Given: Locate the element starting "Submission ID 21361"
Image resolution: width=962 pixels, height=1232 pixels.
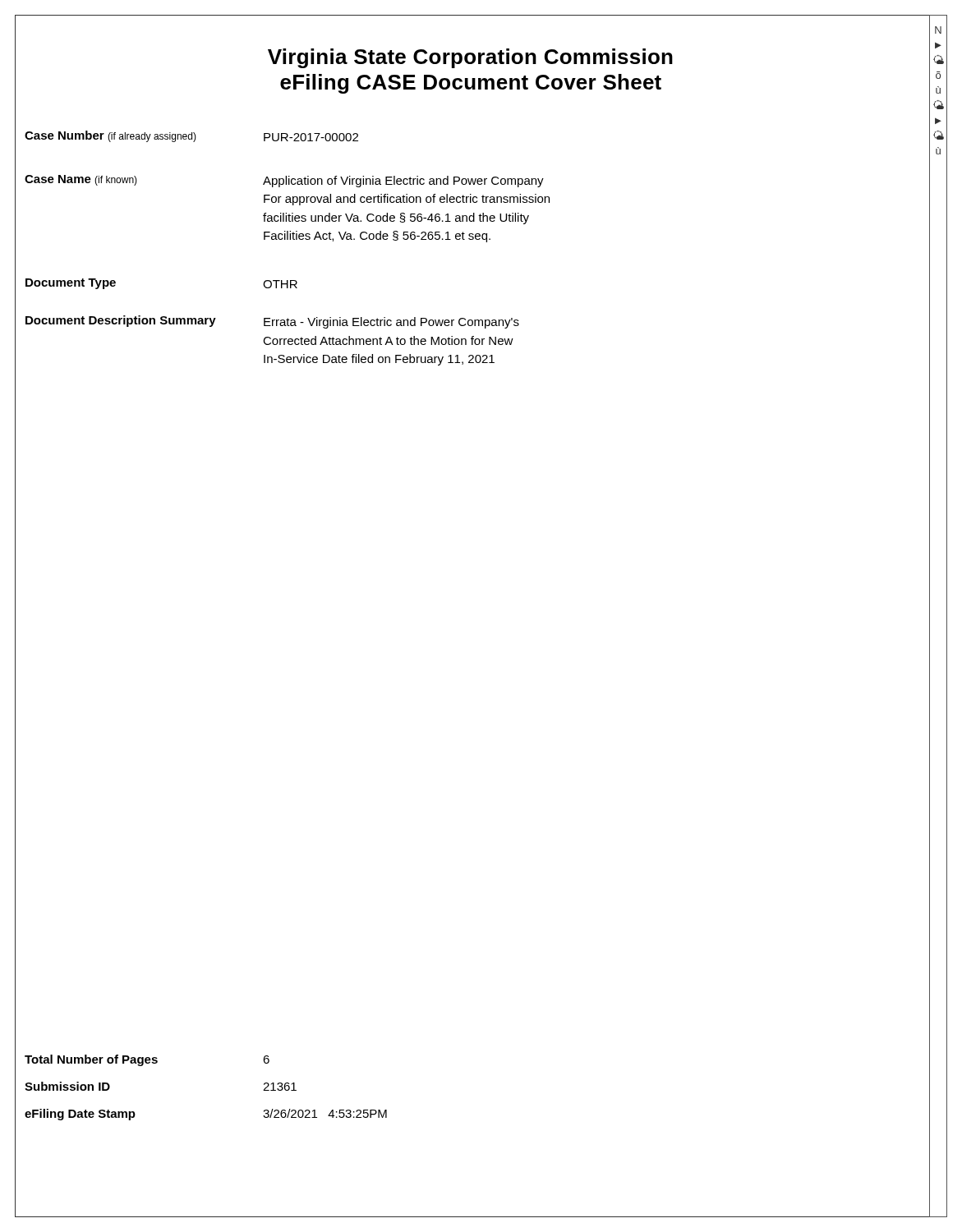Looking at the screenshot, I should coord(65,1085).
